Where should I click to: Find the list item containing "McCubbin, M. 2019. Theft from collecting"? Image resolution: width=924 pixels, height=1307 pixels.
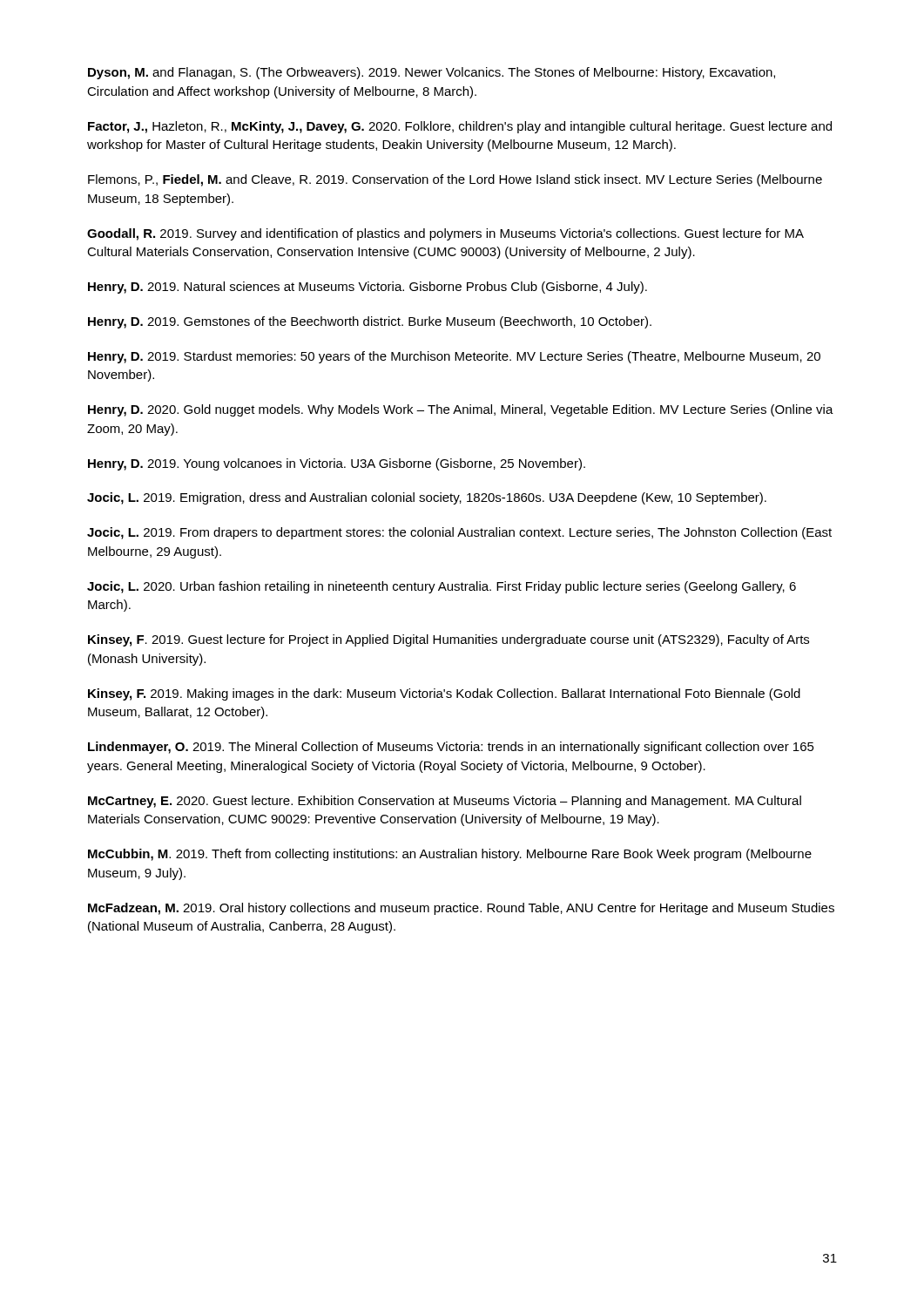click(449, 863)
